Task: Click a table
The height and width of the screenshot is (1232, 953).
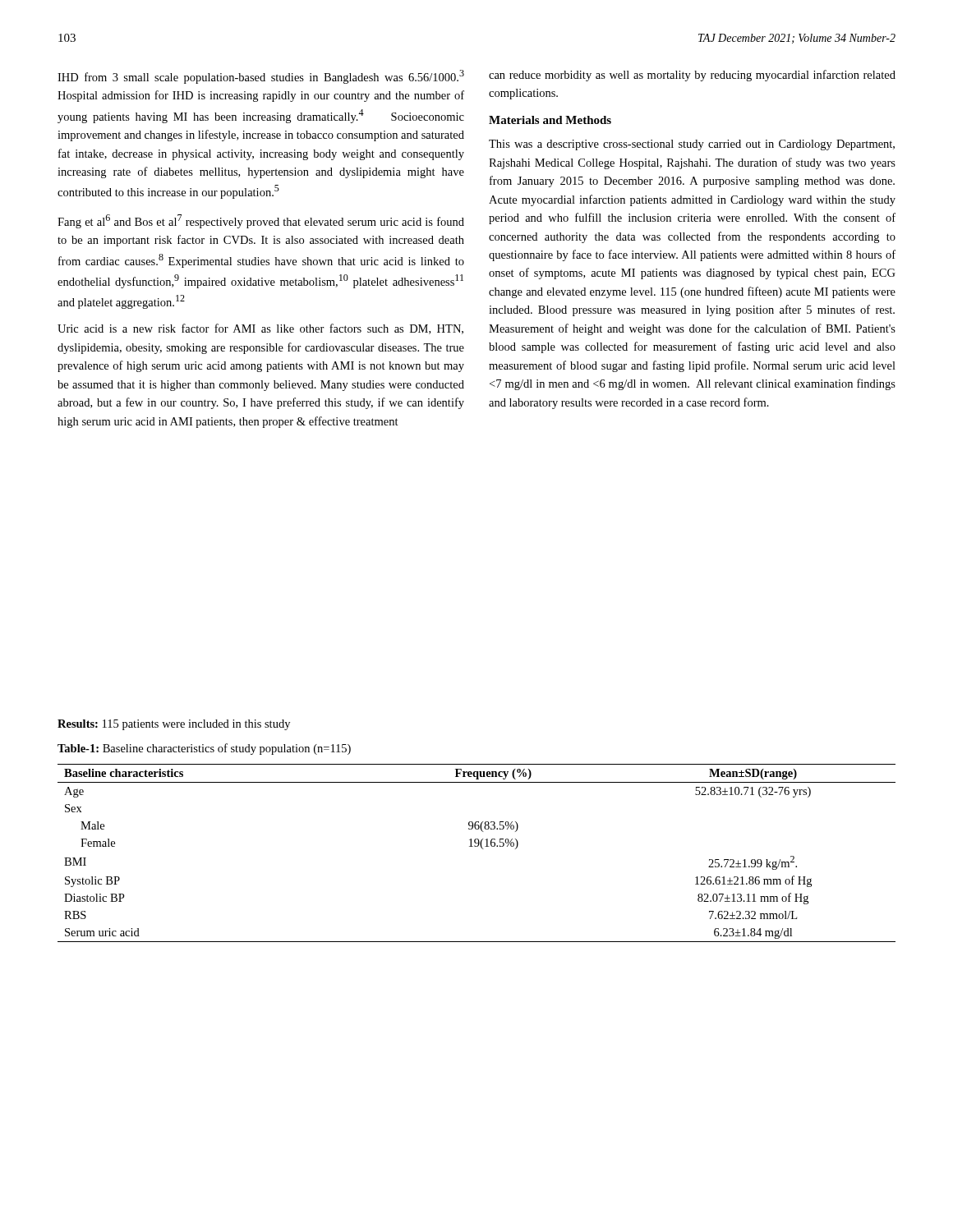Action: click(x=476, y=853)
